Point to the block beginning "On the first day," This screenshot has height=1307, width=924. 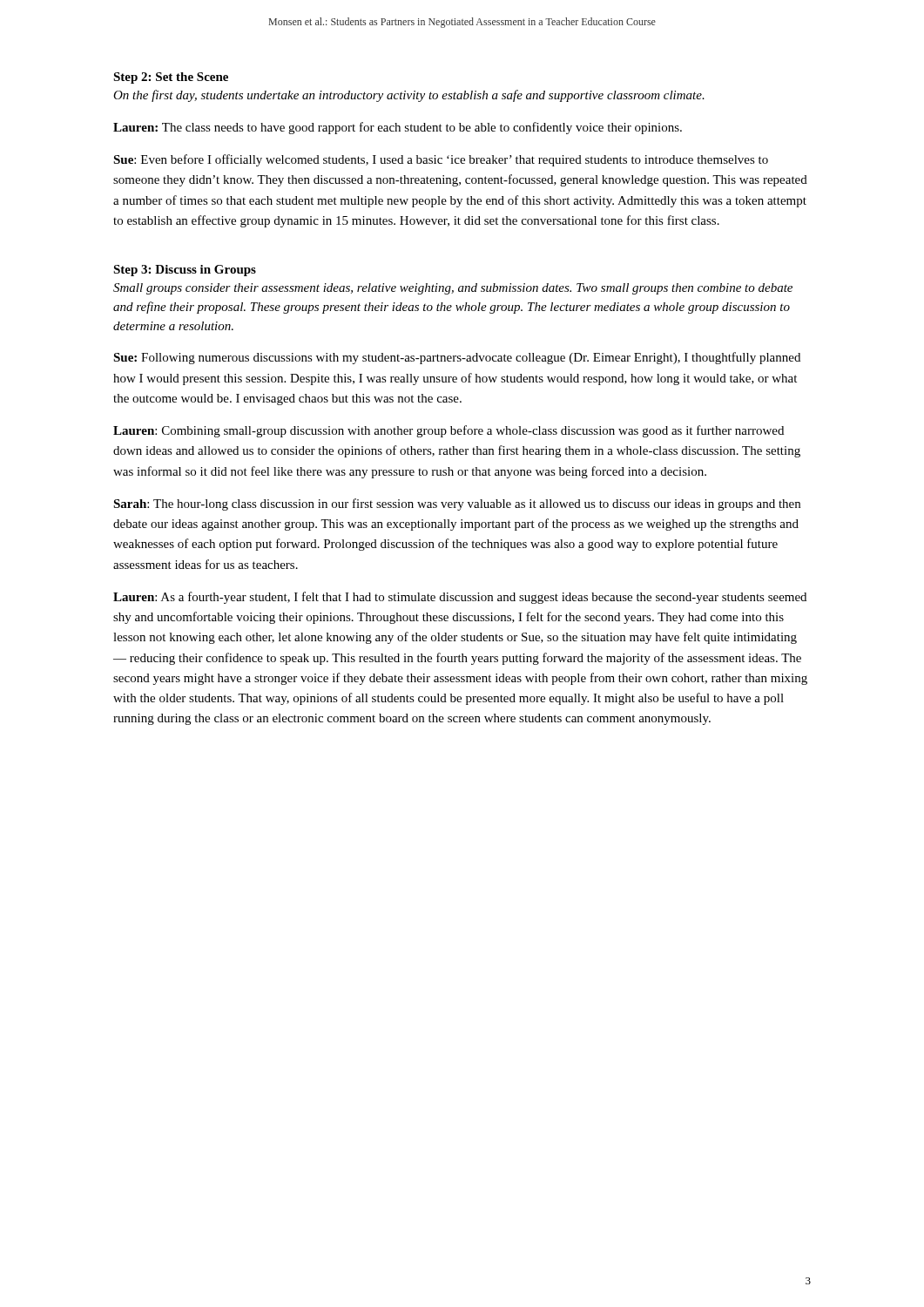(x=462, y=96)
